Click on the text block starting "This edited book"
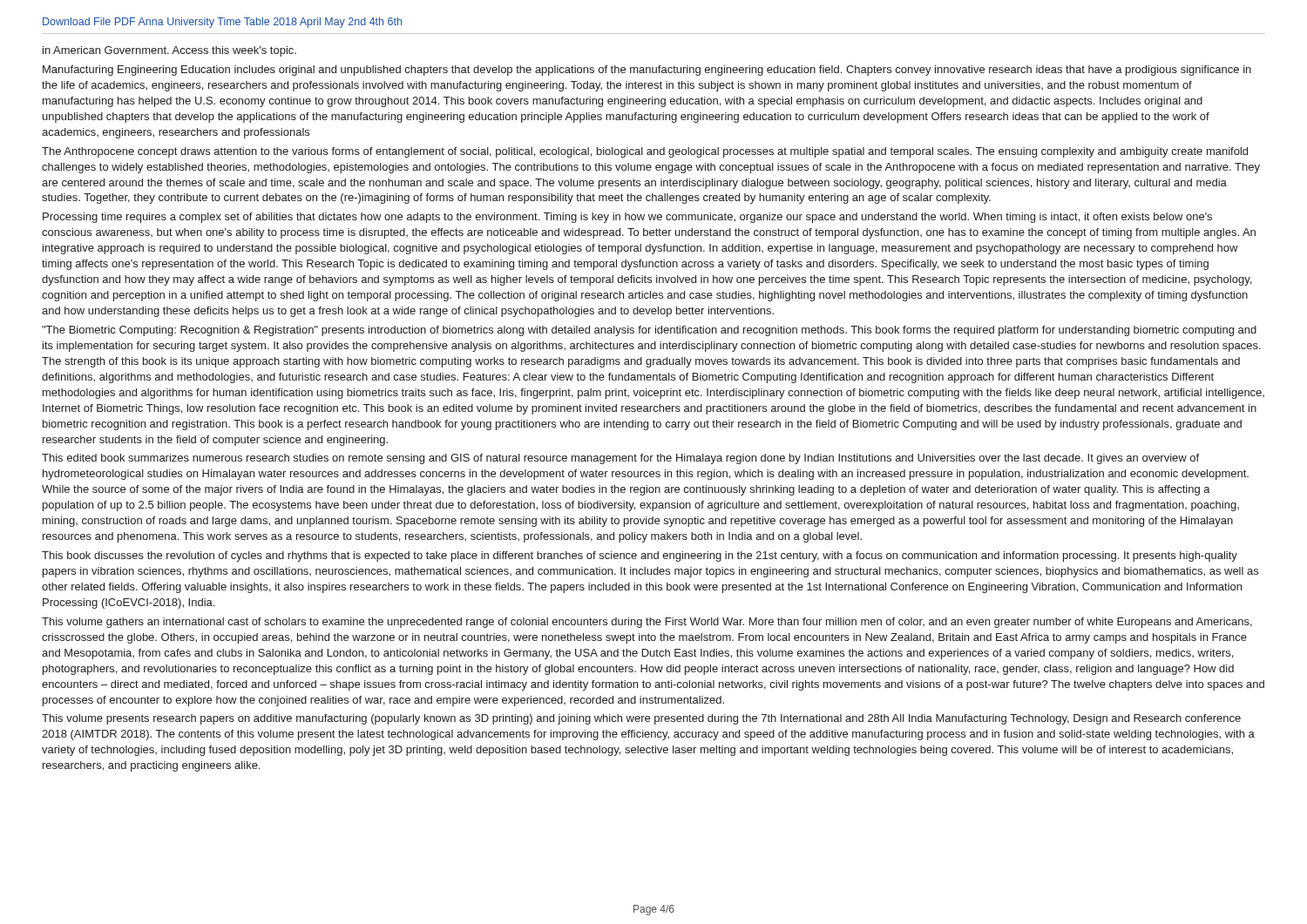The width and height of the screenshot is (1307, 924). click(646, 497)
